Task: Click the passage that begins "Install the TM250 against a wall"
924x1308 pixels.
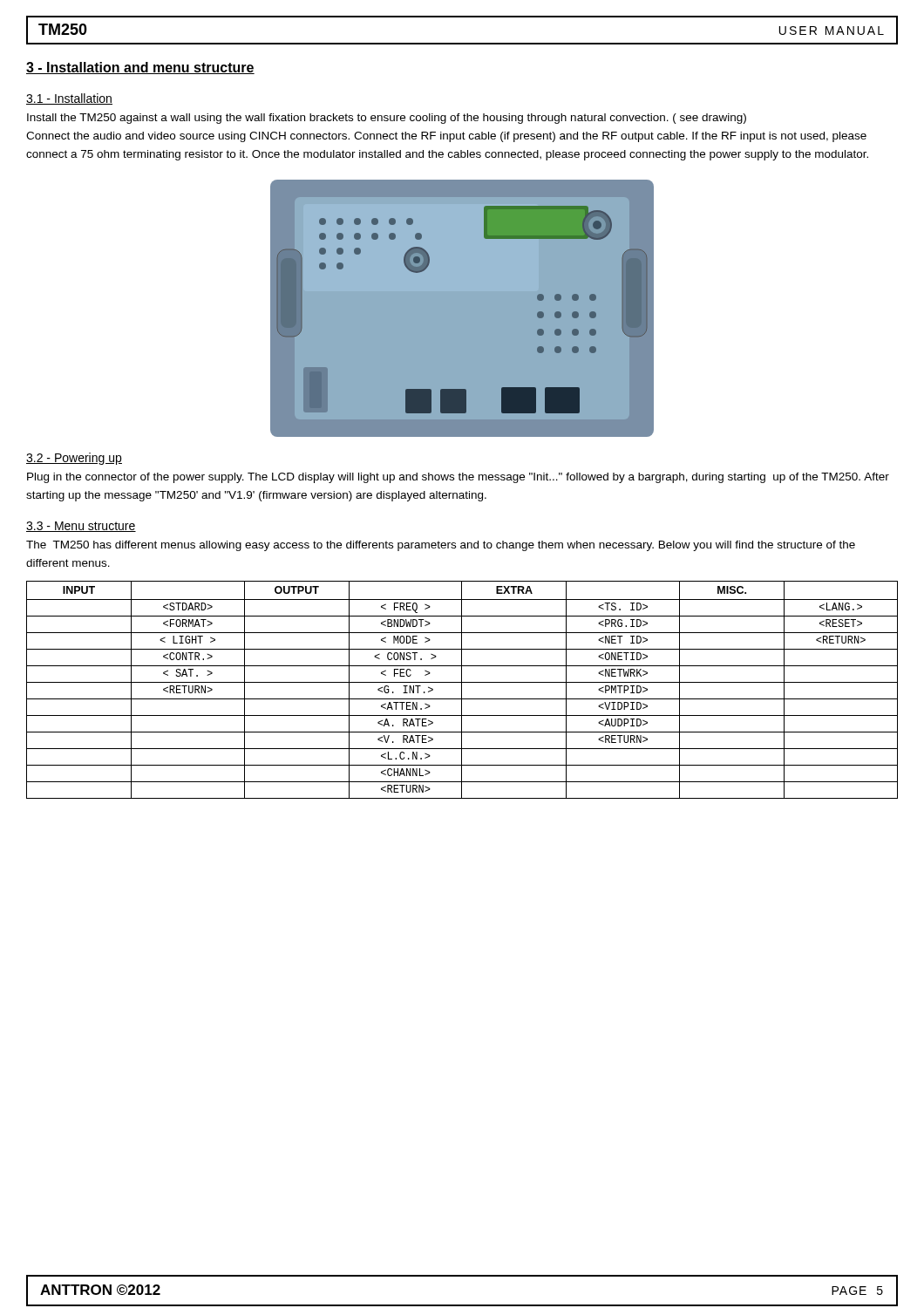Action: (x=448, y=136)
